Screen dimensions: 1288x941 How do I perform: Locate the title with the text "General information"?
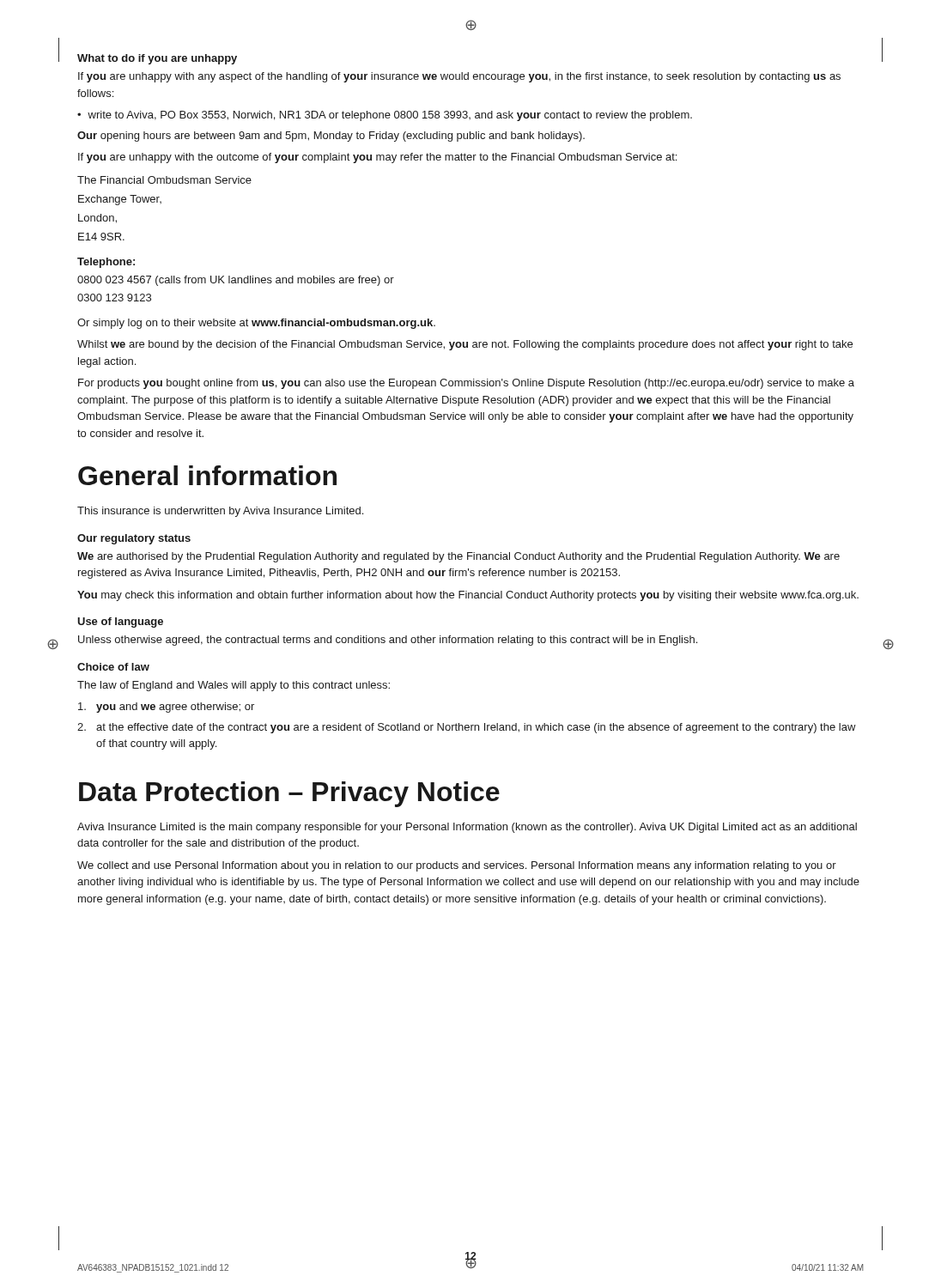point(208,476)
